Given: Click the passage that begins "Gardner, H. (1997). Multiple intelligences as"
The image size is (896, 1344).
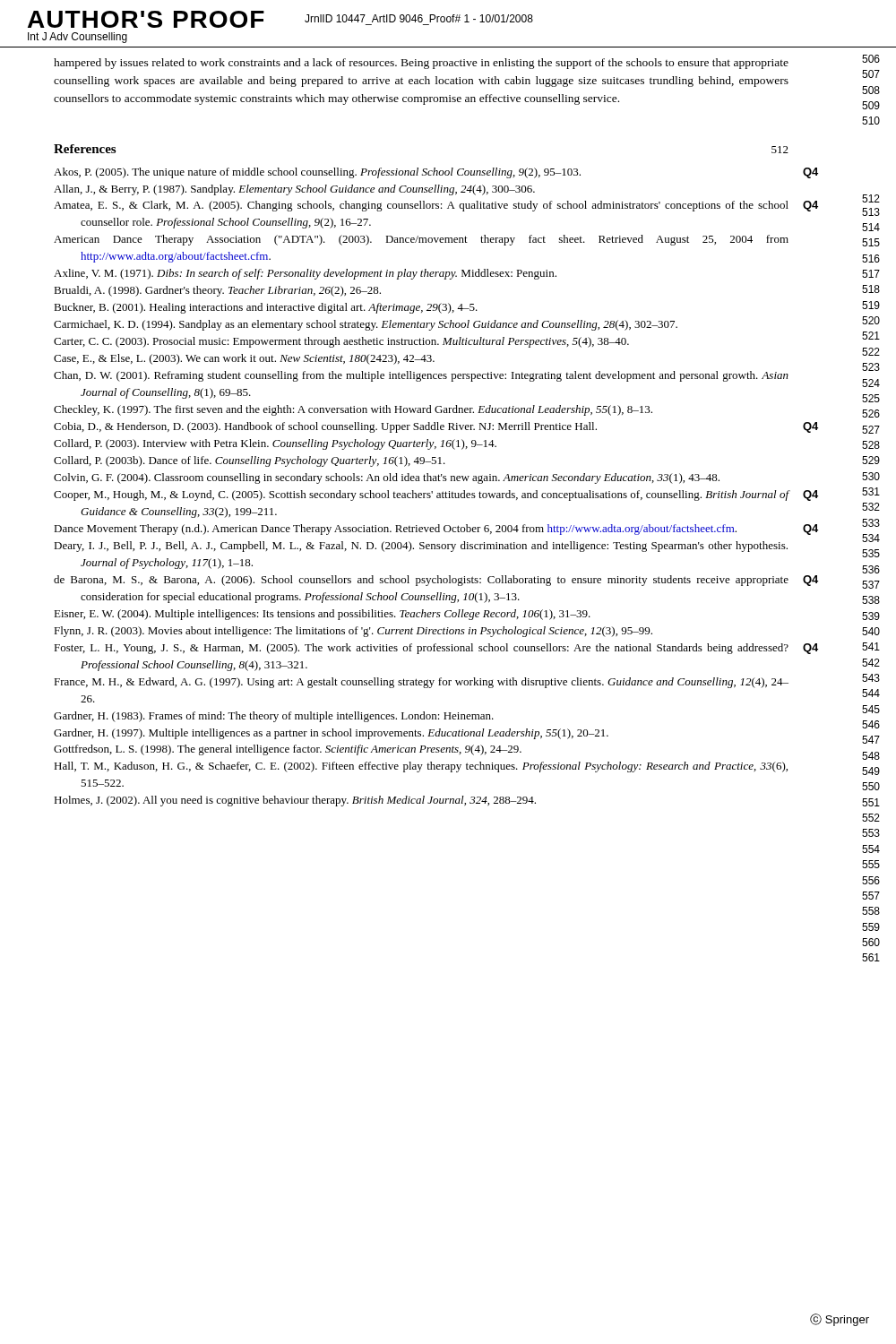Looking at the screenshot, I should pyautogui.click(x=331, y=732).
